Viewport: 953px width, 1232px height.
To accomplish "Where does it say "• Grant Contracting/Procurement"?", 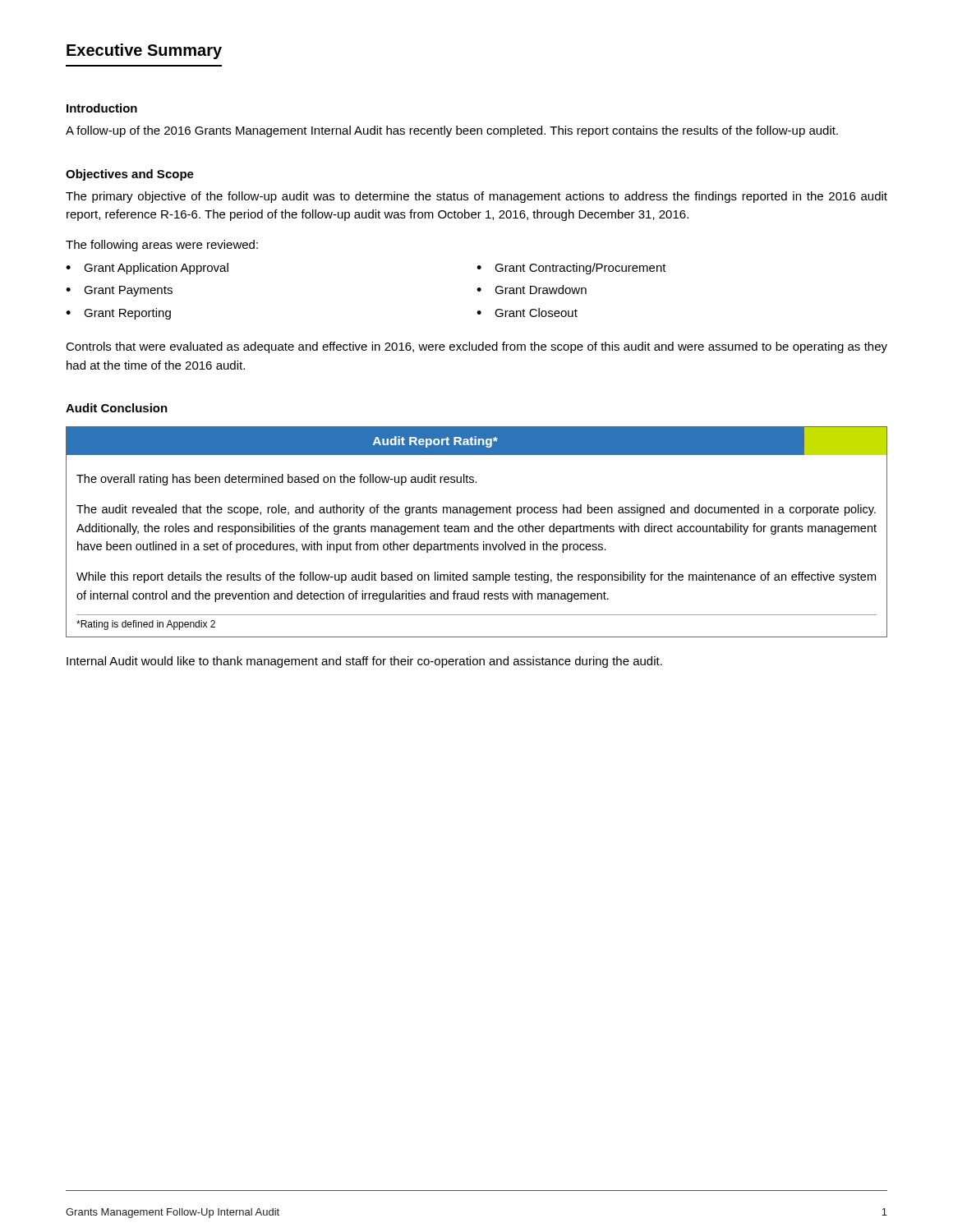I will 571,268.
